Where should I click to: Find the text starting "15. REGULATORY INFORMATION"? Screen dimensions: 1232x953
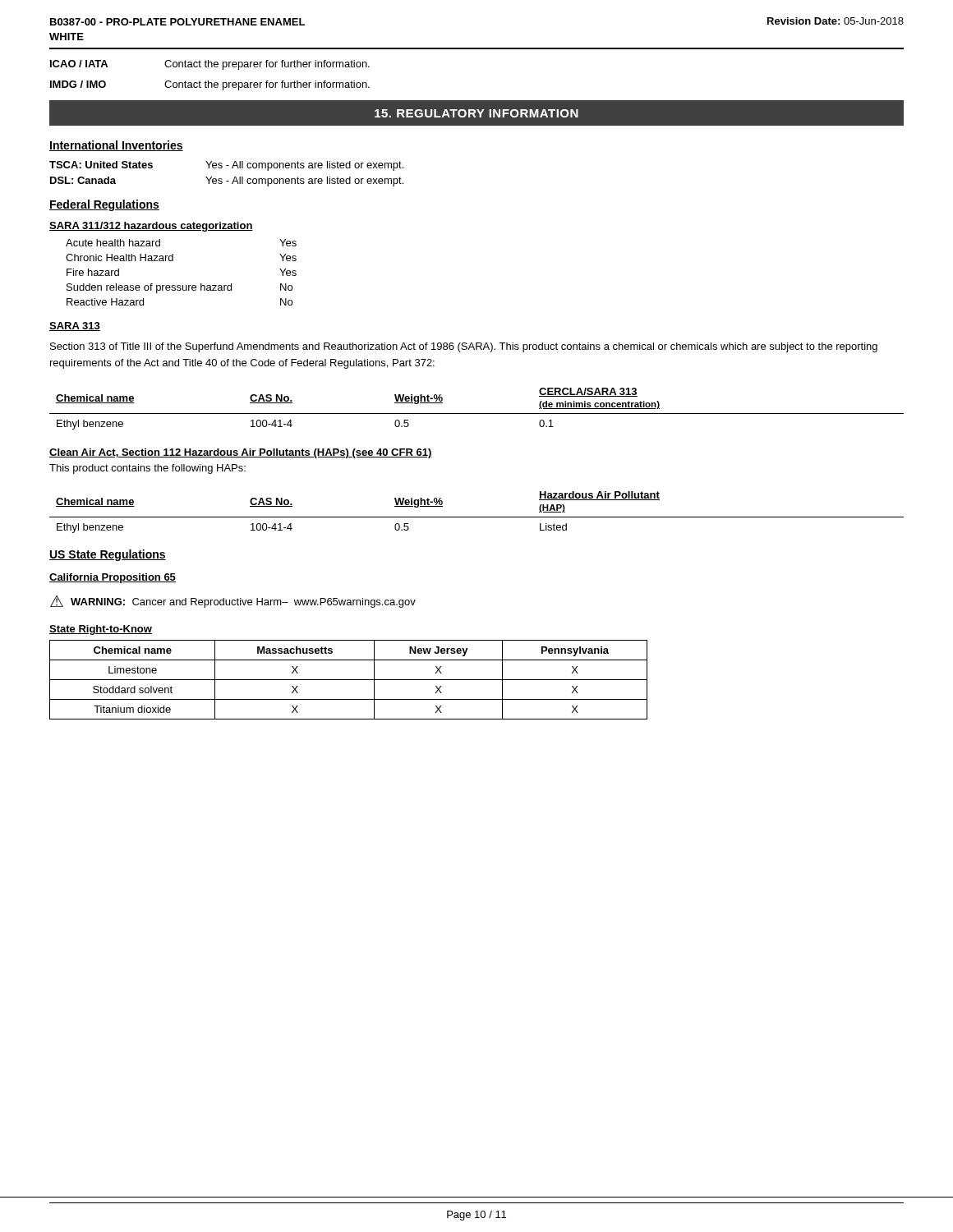pos(476,113)
